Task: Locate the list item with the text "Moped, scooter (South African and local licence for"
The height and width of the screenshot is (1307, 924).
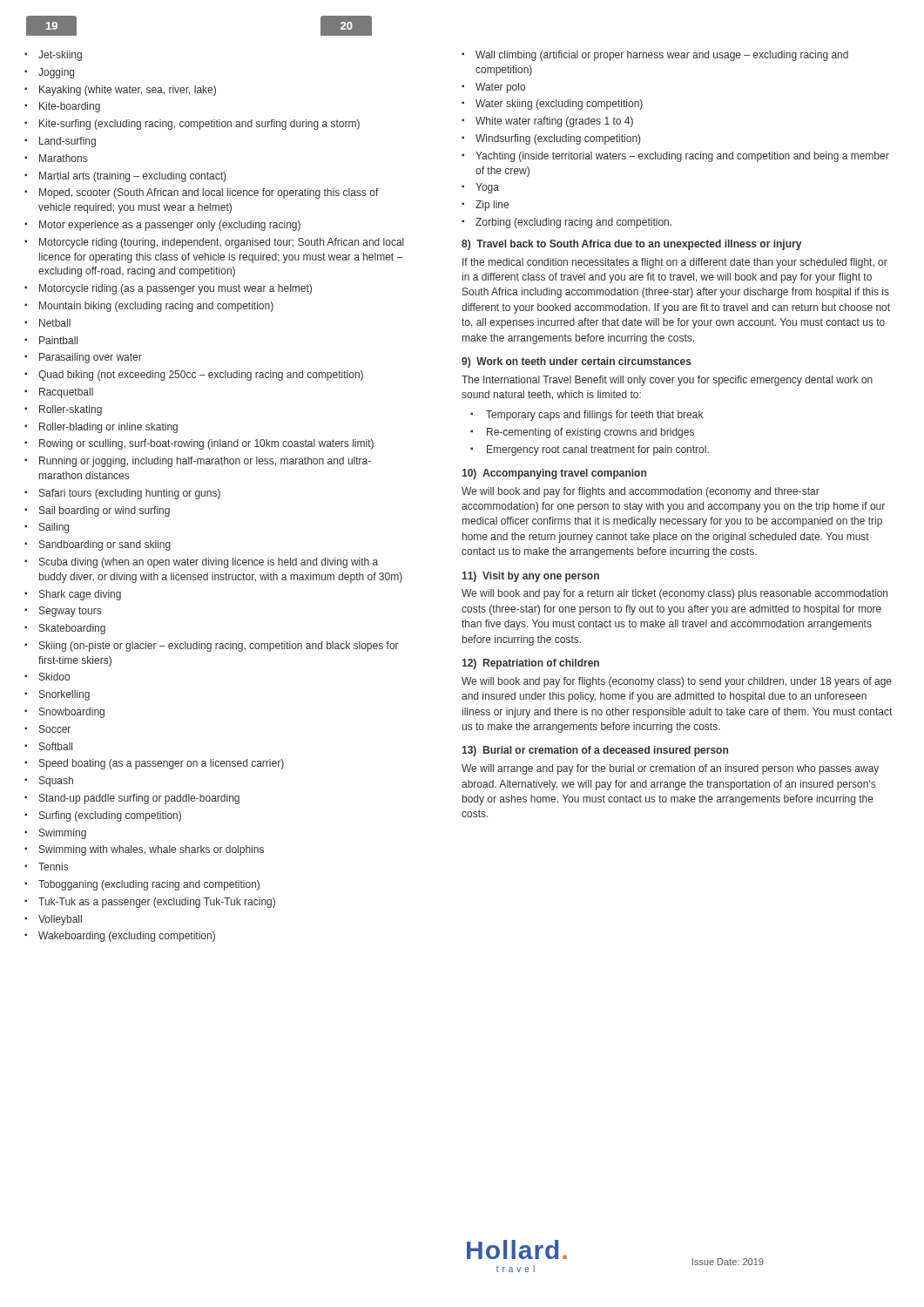Action: pos(208,200)
